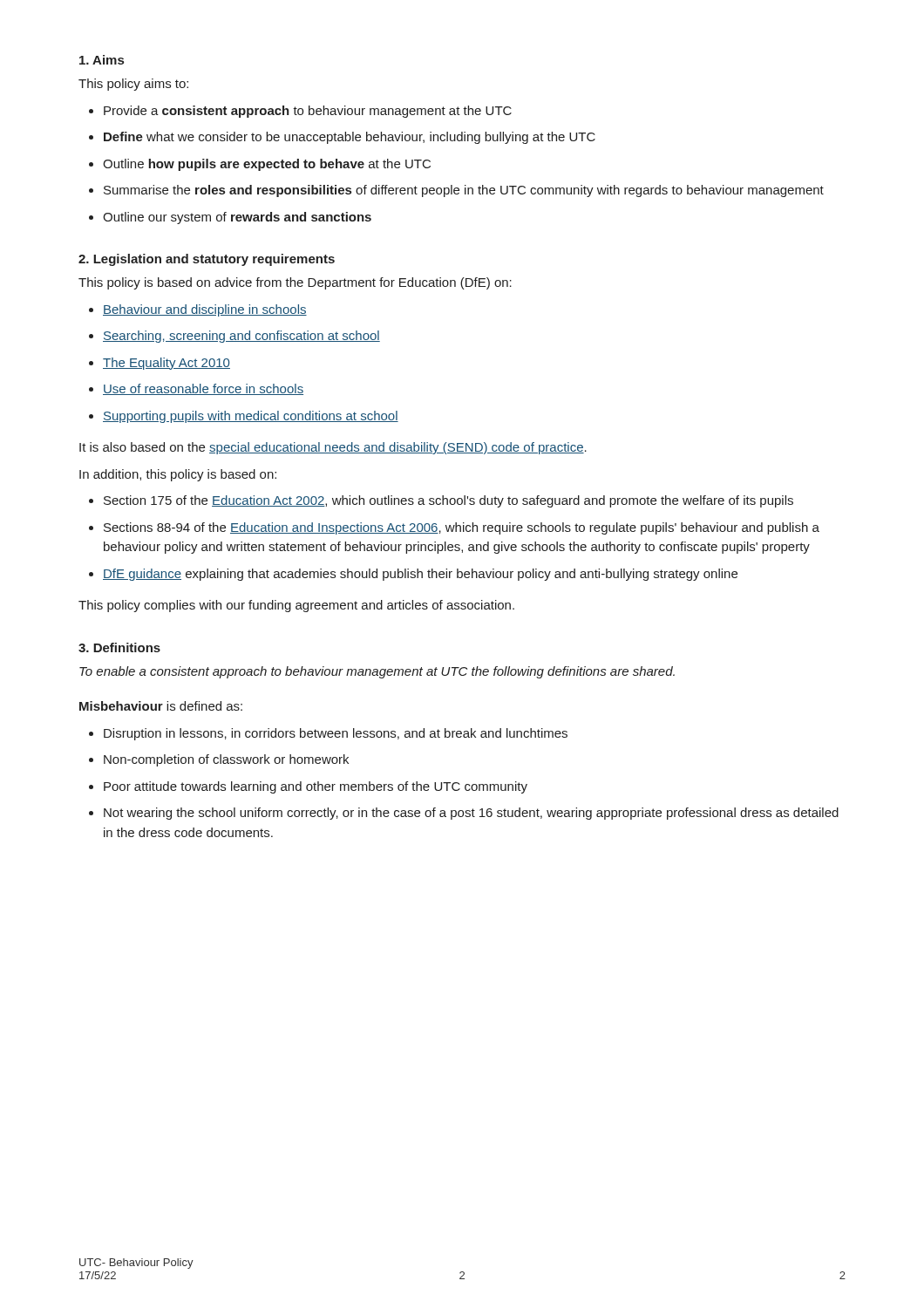924x1308 pixels.
Task: Find the block on this page that starts "DfE guidance explaining that academies should publish their"
Action: 421,573
